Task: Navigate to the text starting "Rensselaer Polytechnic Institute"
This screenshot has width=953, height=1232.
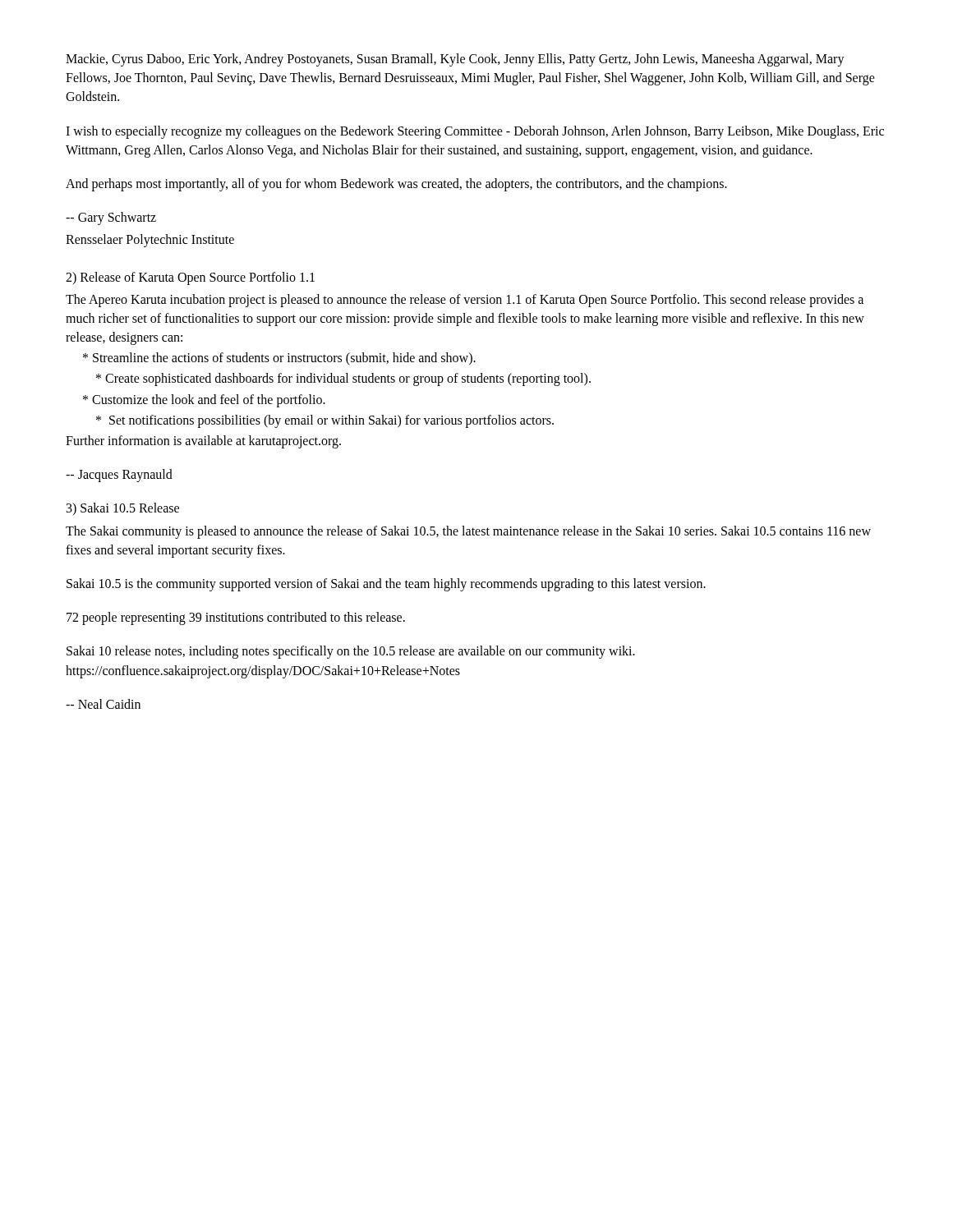Action: (x=150, y=240)
